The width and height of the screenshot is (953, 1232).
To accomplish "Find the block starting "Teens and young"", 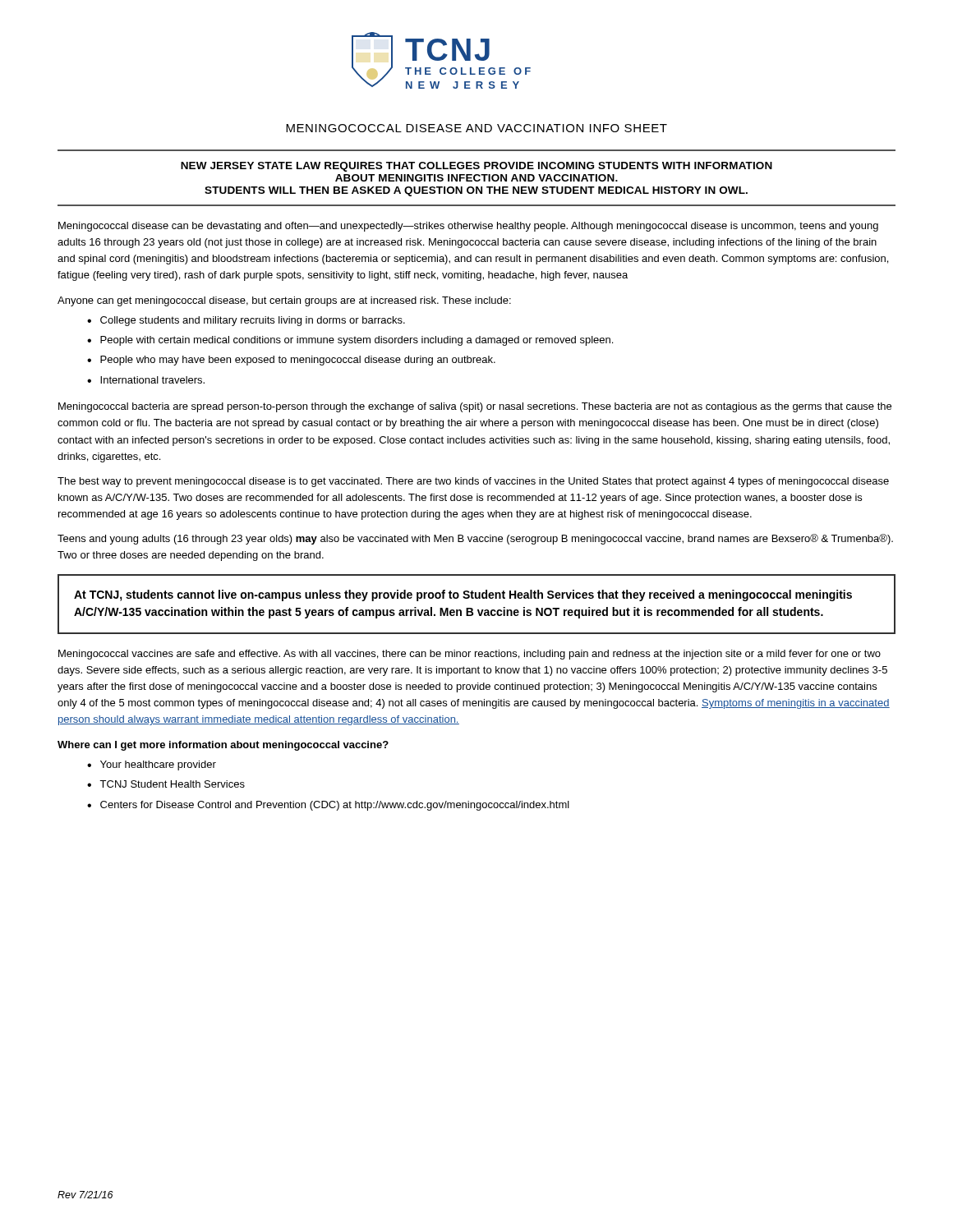I will [x=476, y=547].
